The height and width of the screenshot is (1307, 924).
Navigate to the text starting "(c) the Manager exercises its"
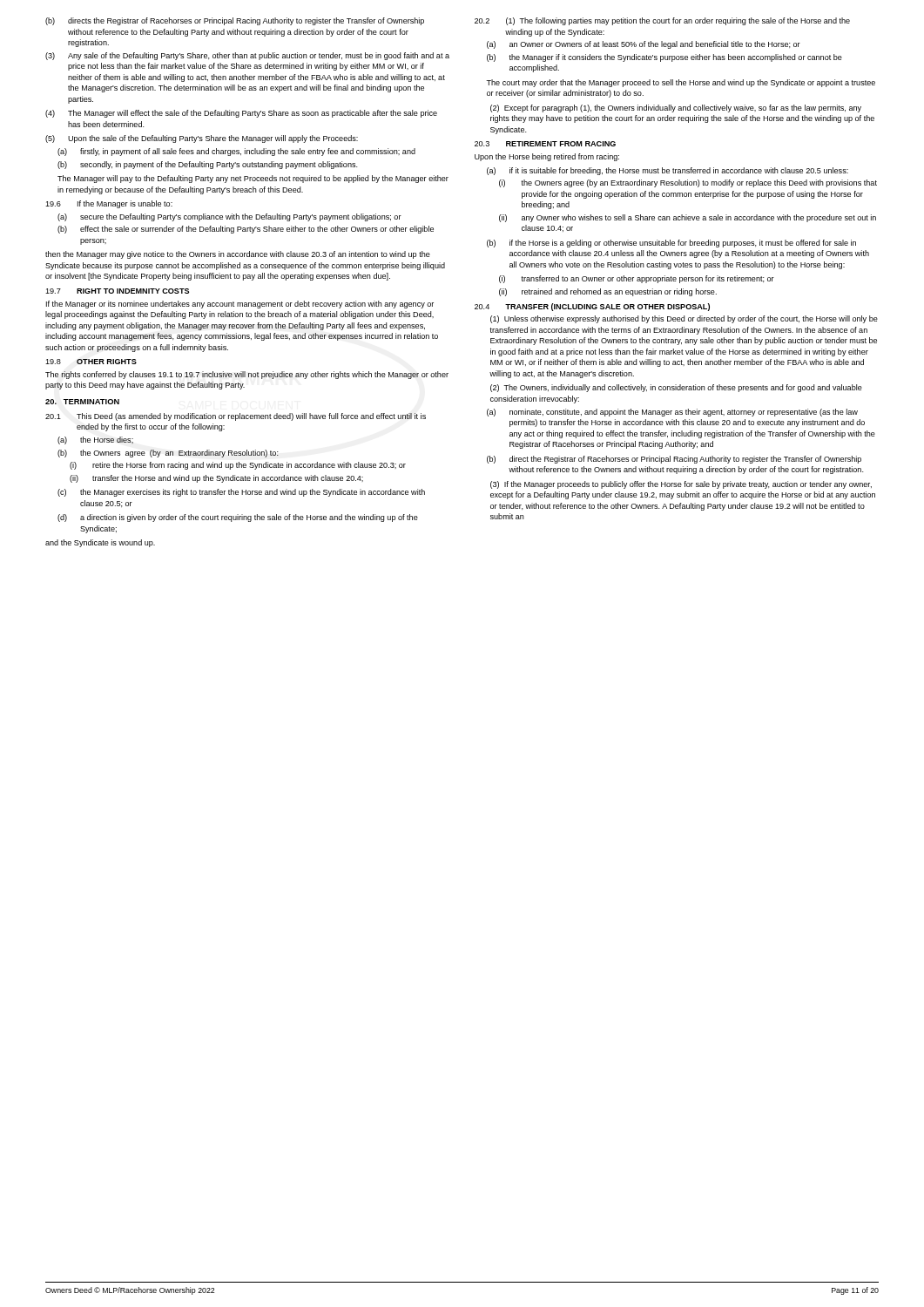click(x=248, y=498)
